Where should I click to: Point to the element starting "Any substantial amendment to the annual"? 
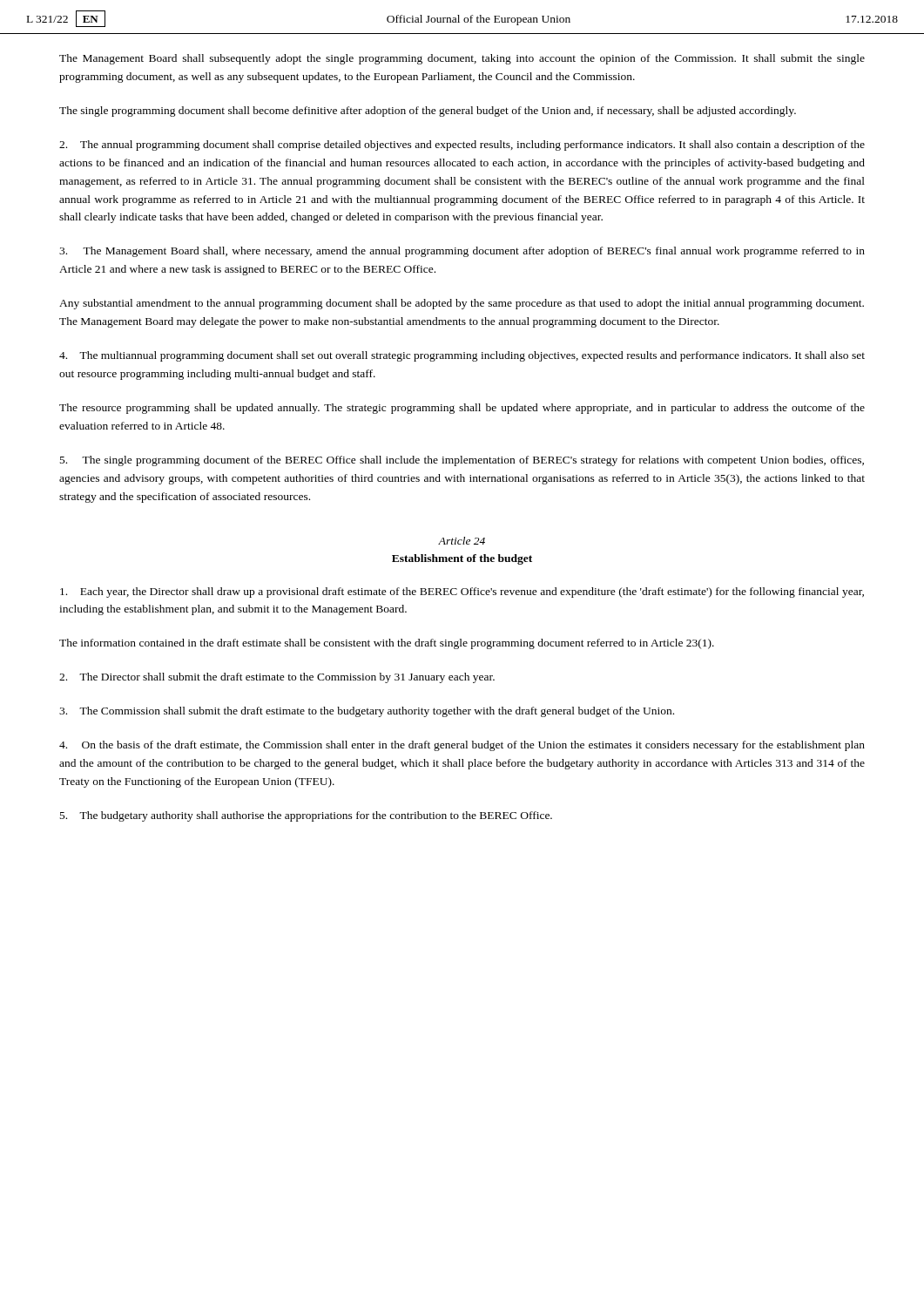click(x=462, y=312)
